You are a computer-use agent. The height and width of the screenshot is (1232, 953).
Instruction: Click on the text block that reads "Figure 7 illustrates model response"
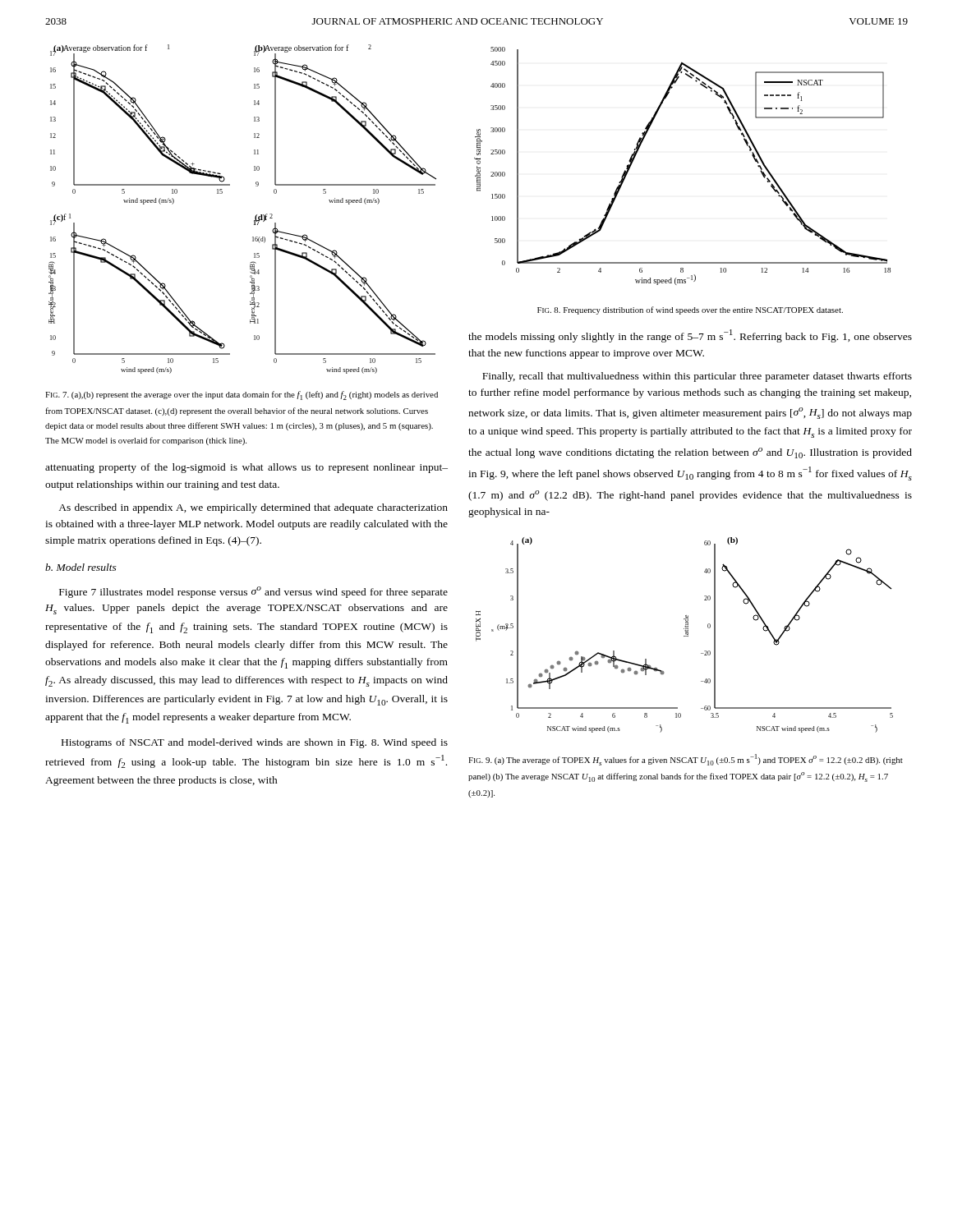point(246,654)
